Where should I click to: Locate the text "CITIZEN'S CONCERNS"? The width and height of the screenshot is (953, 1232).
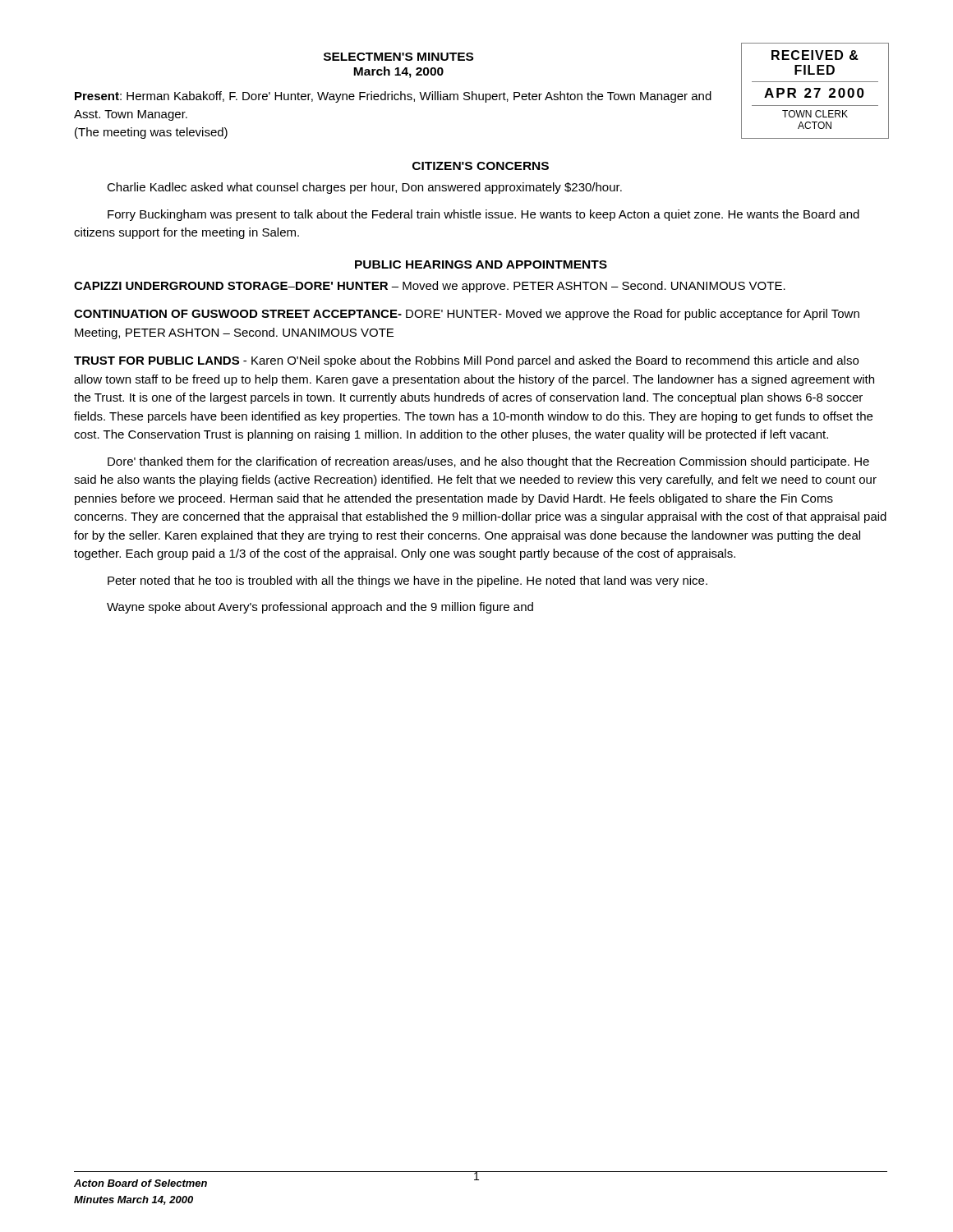(x=481, y=166)
